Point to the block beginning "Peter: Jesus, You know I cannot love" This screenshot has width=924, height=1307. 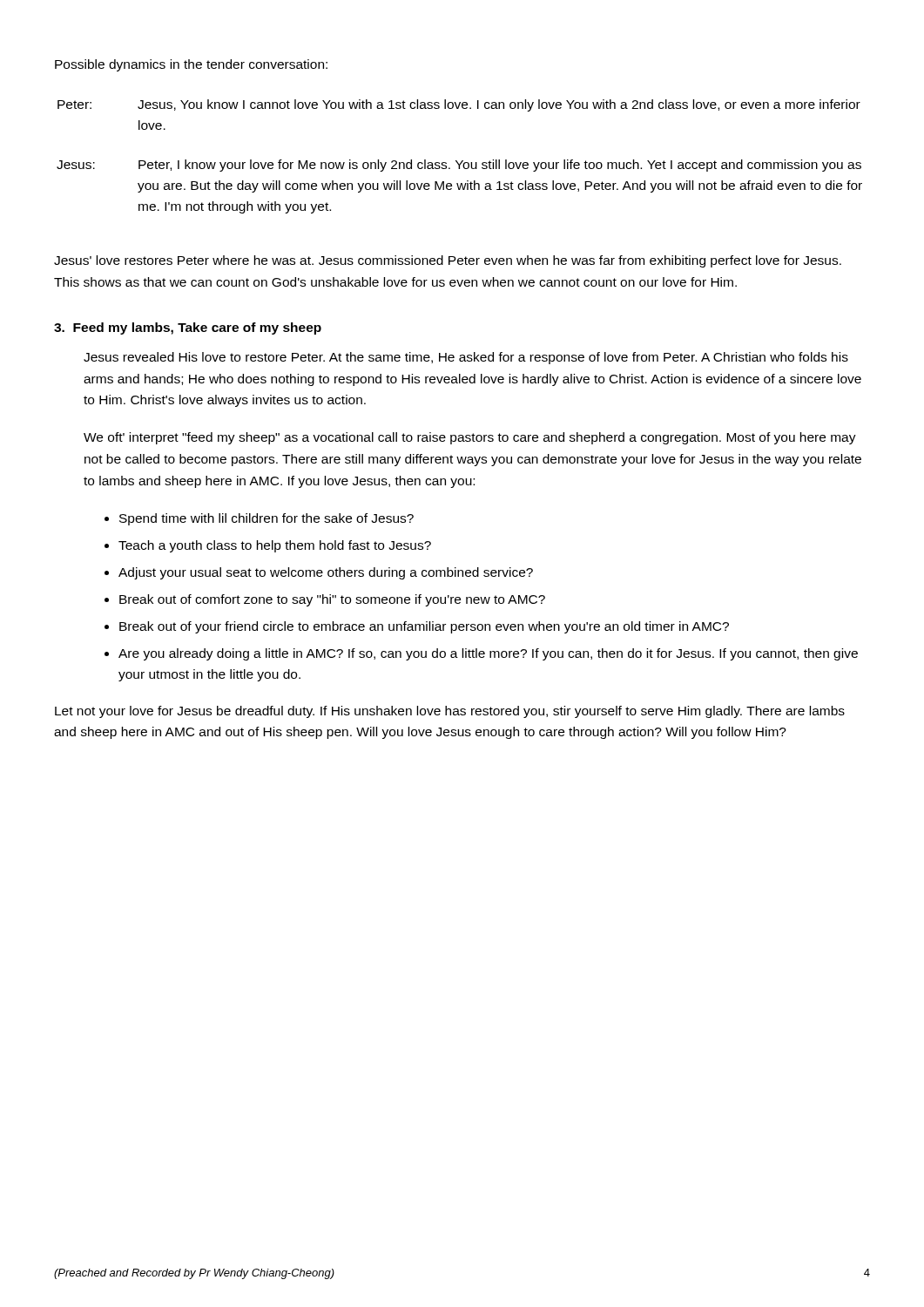(x=462, y=163)
